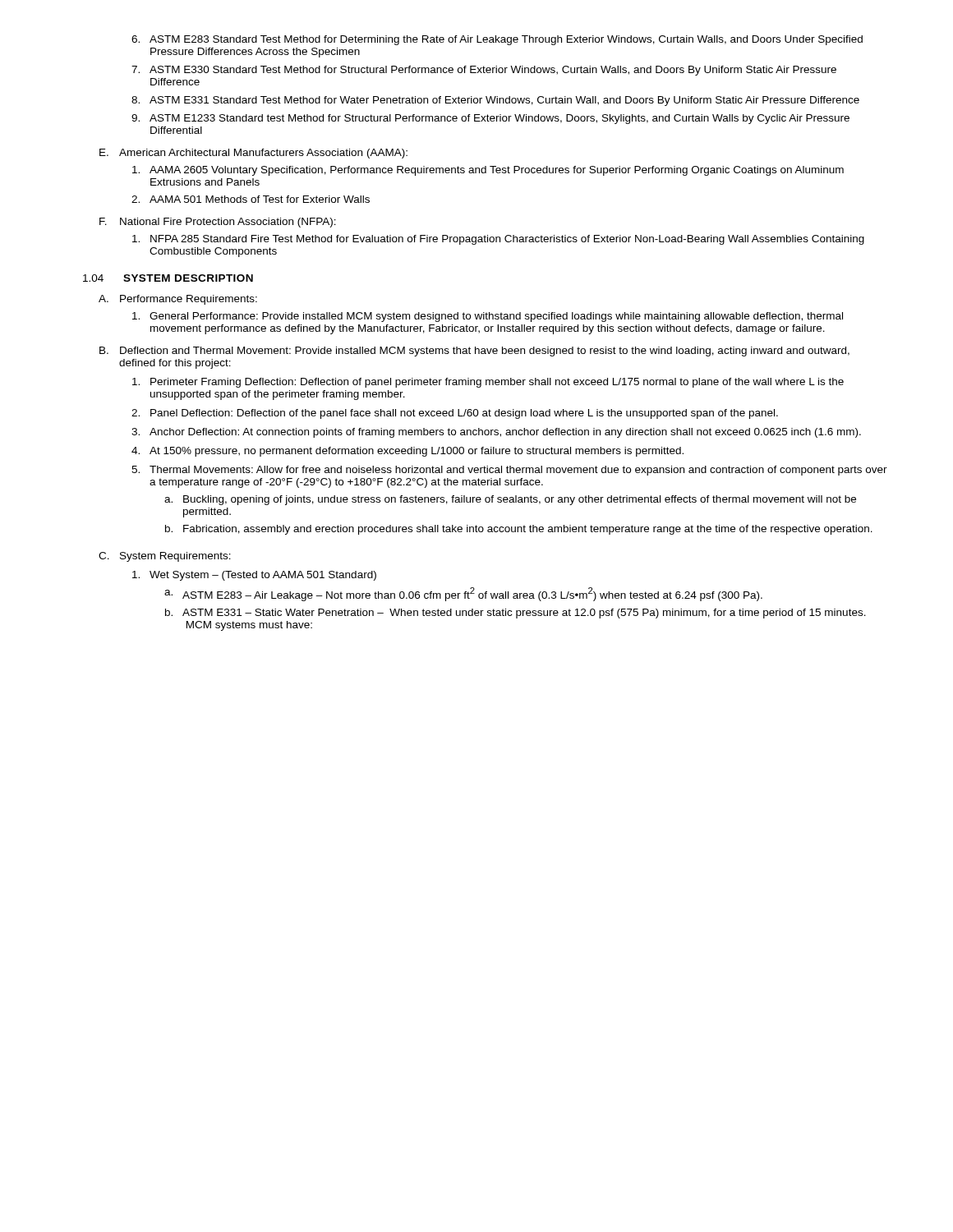The height and width of the screenshot is (1232, 953).
Task: Find the block on this page that starts "2. Panel Deflection: Deflection of the"
Action: (x=455, y=413)
